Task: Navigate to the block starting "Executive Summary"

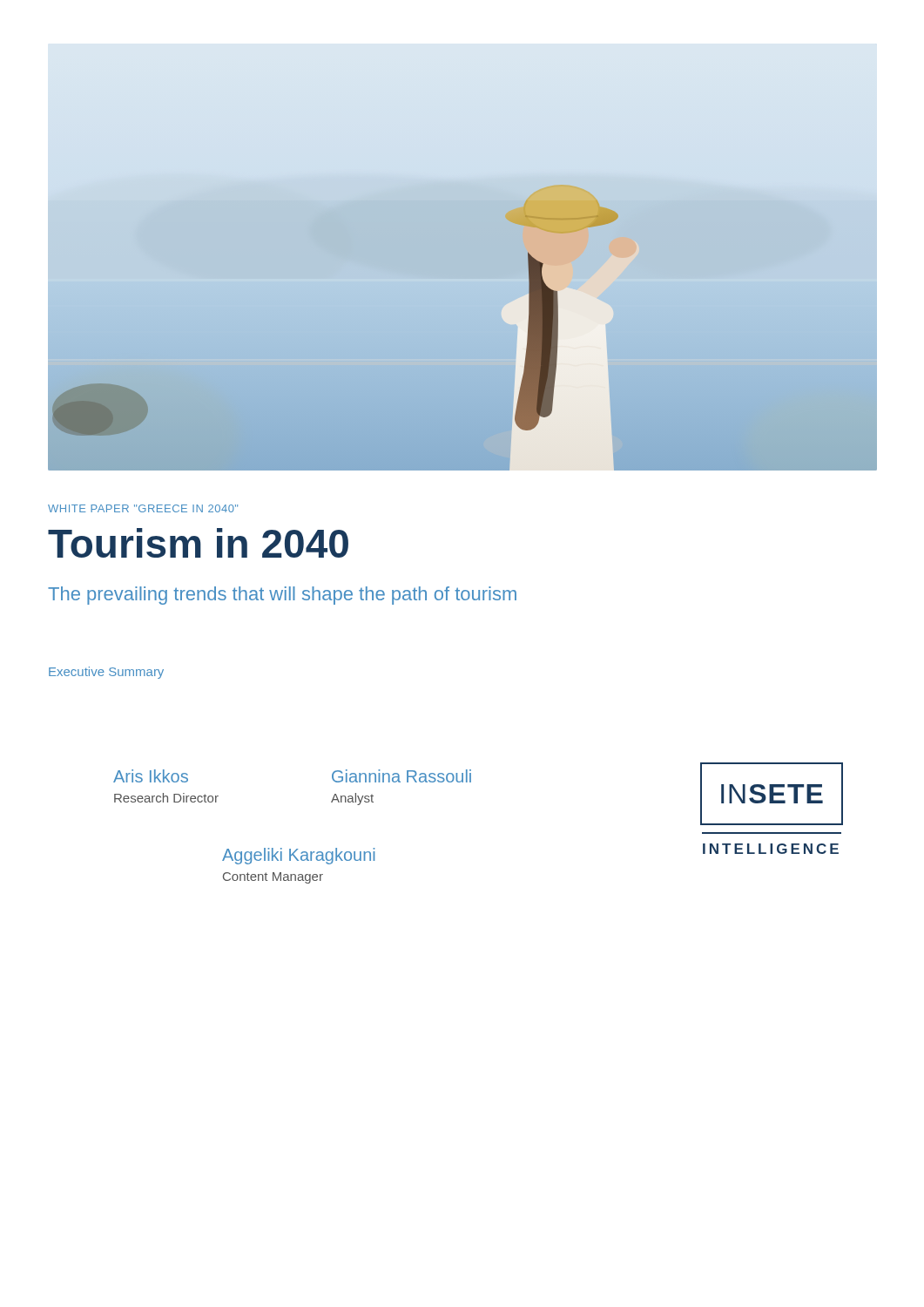Action: pos(106,671)
